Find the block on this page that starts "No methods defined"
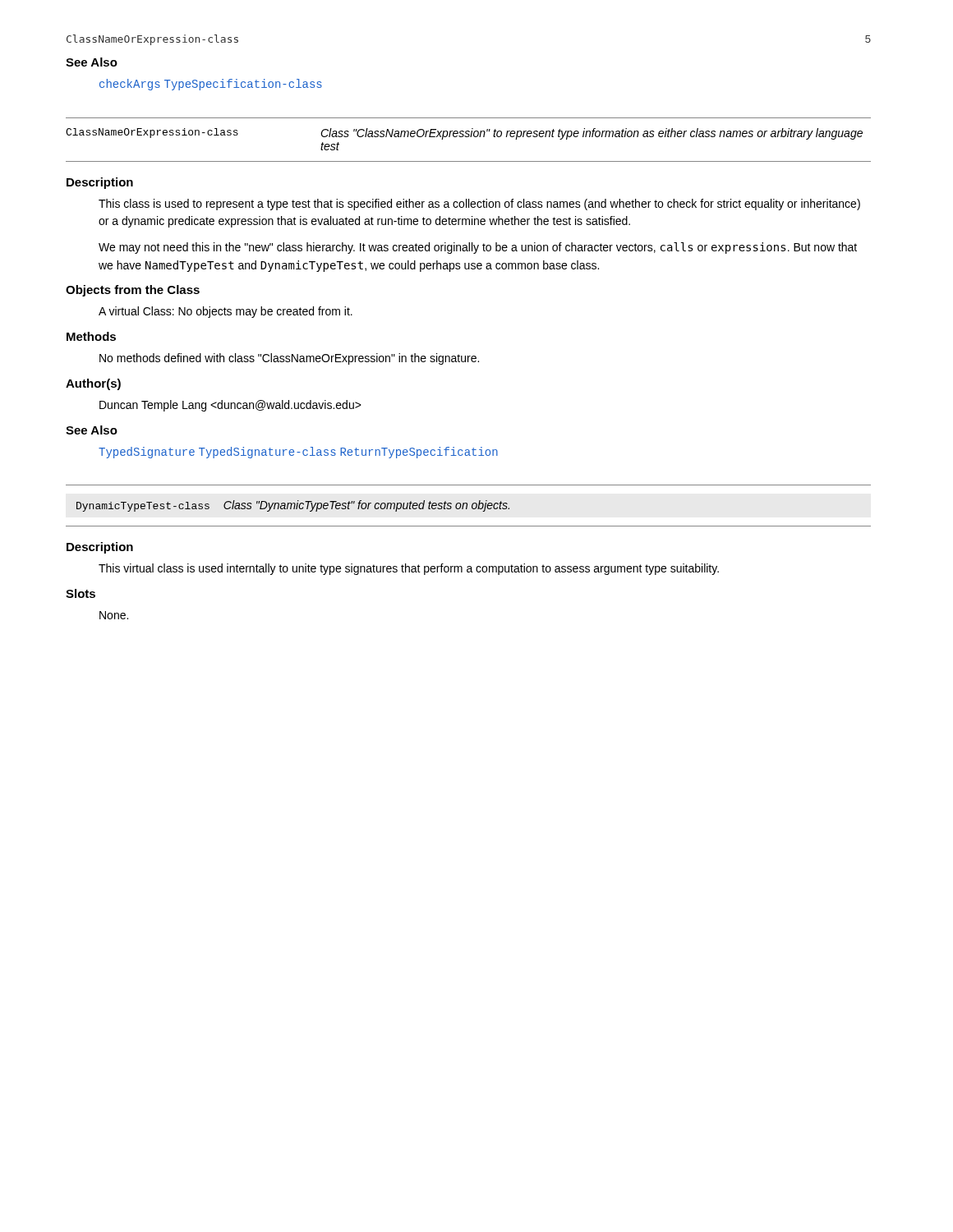953x1232 pixels. (289, 358)
